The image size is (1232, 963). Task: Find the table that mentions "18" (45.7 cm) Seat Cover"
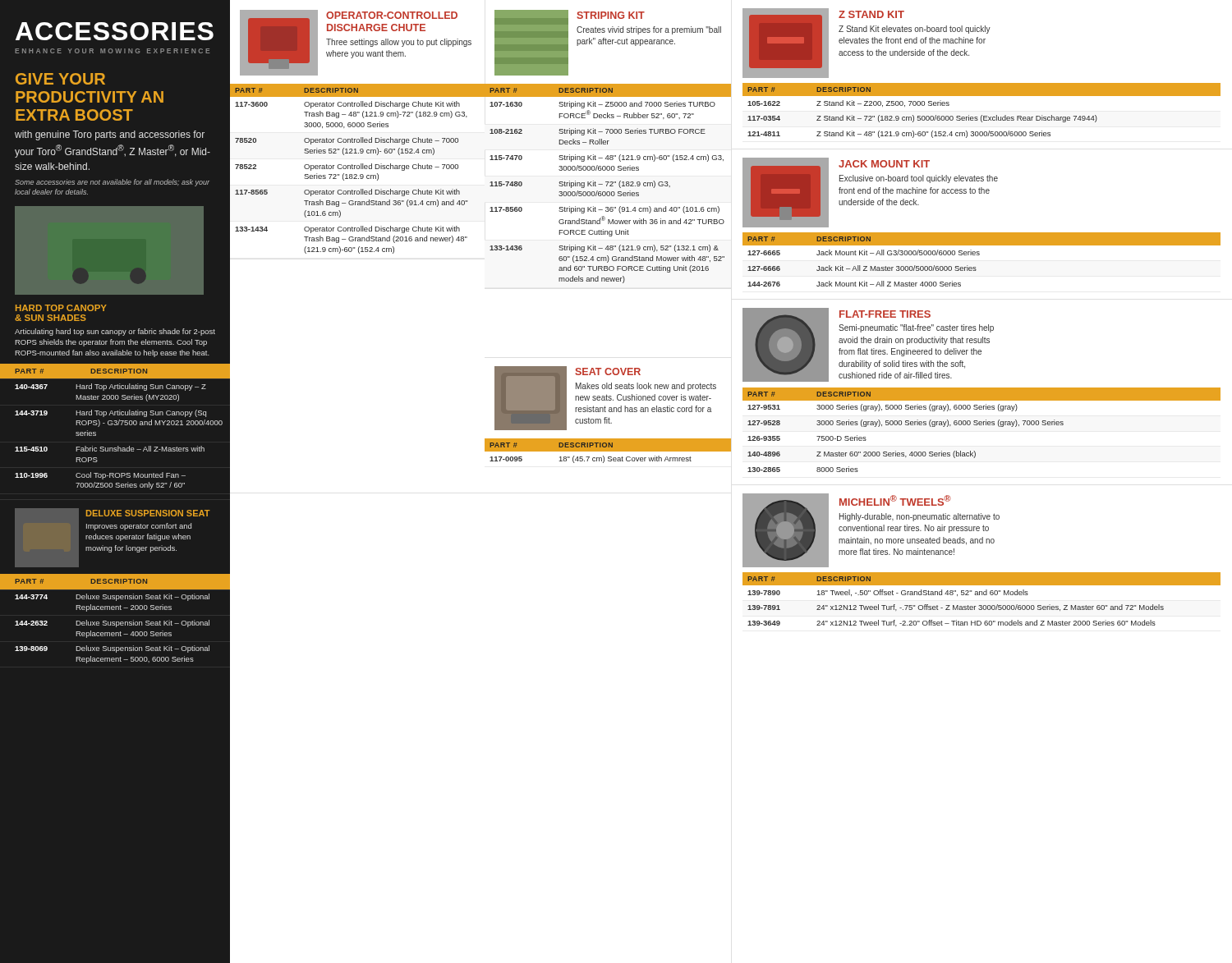pos(608,453)
